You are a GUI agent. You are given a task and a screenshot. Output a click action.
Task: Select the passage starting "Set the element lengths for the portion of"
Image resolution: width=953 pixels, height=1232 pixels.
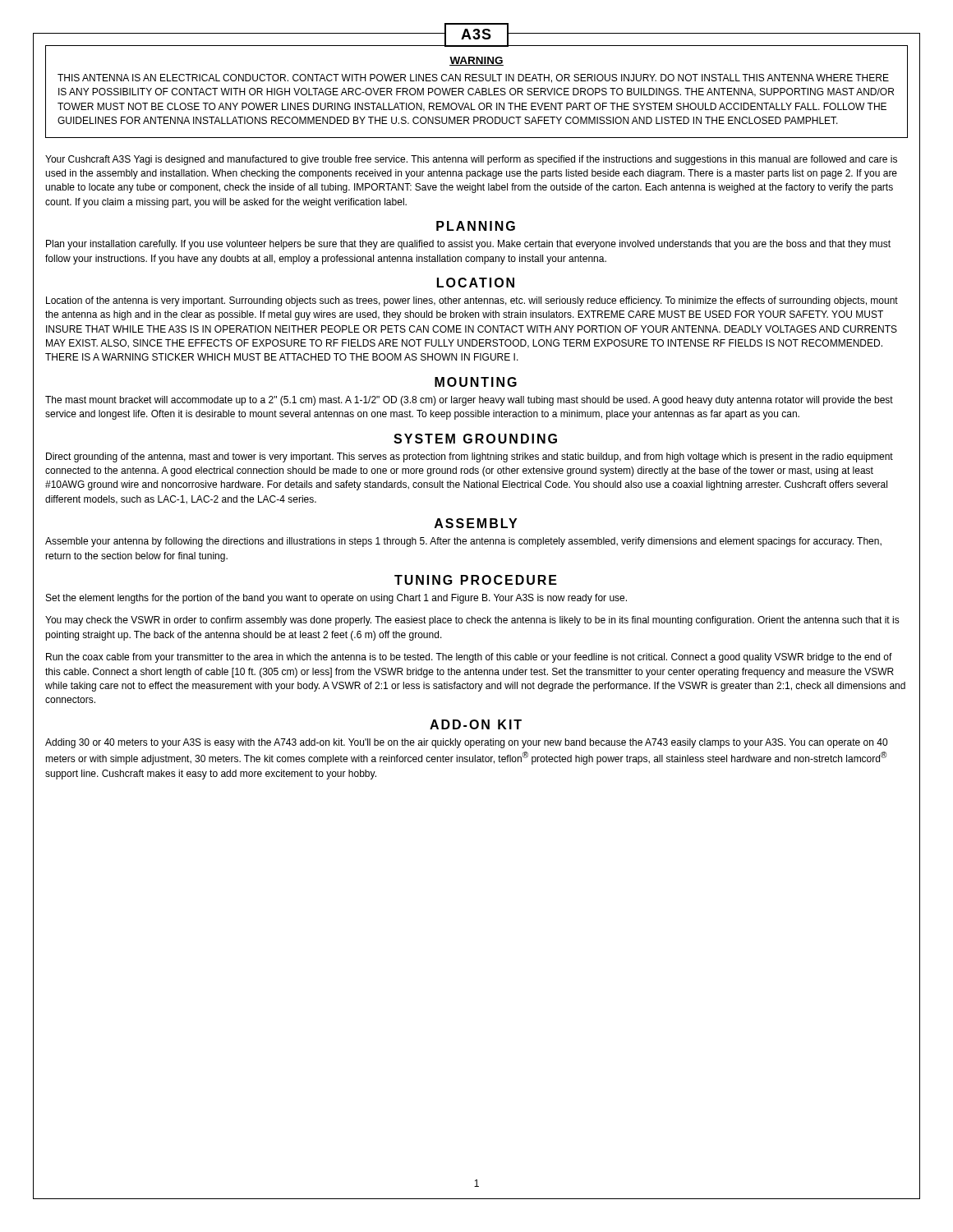336,598
